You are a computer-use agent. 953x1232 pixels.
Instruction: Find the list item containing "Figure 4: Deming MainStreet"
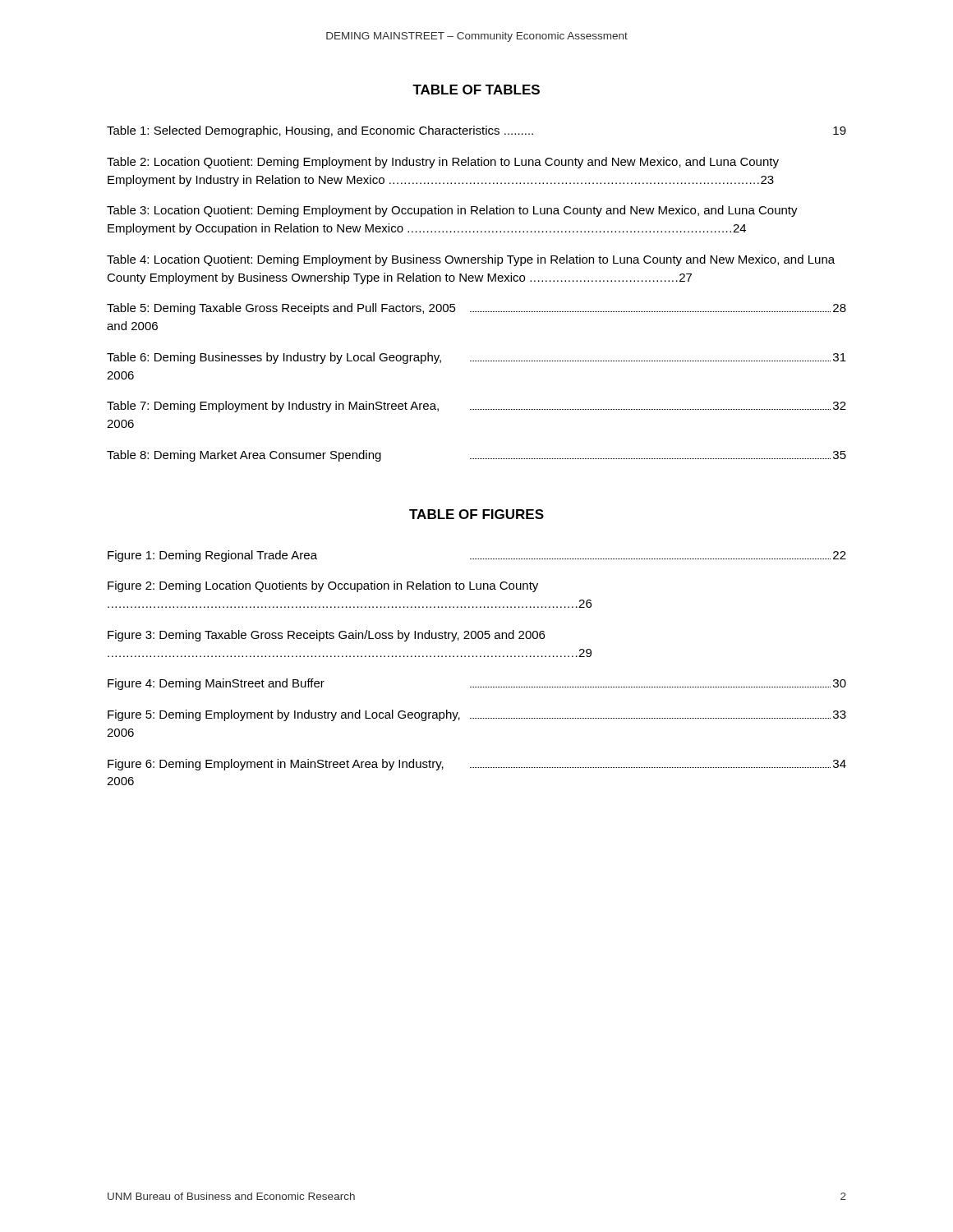tap(476, 683)
